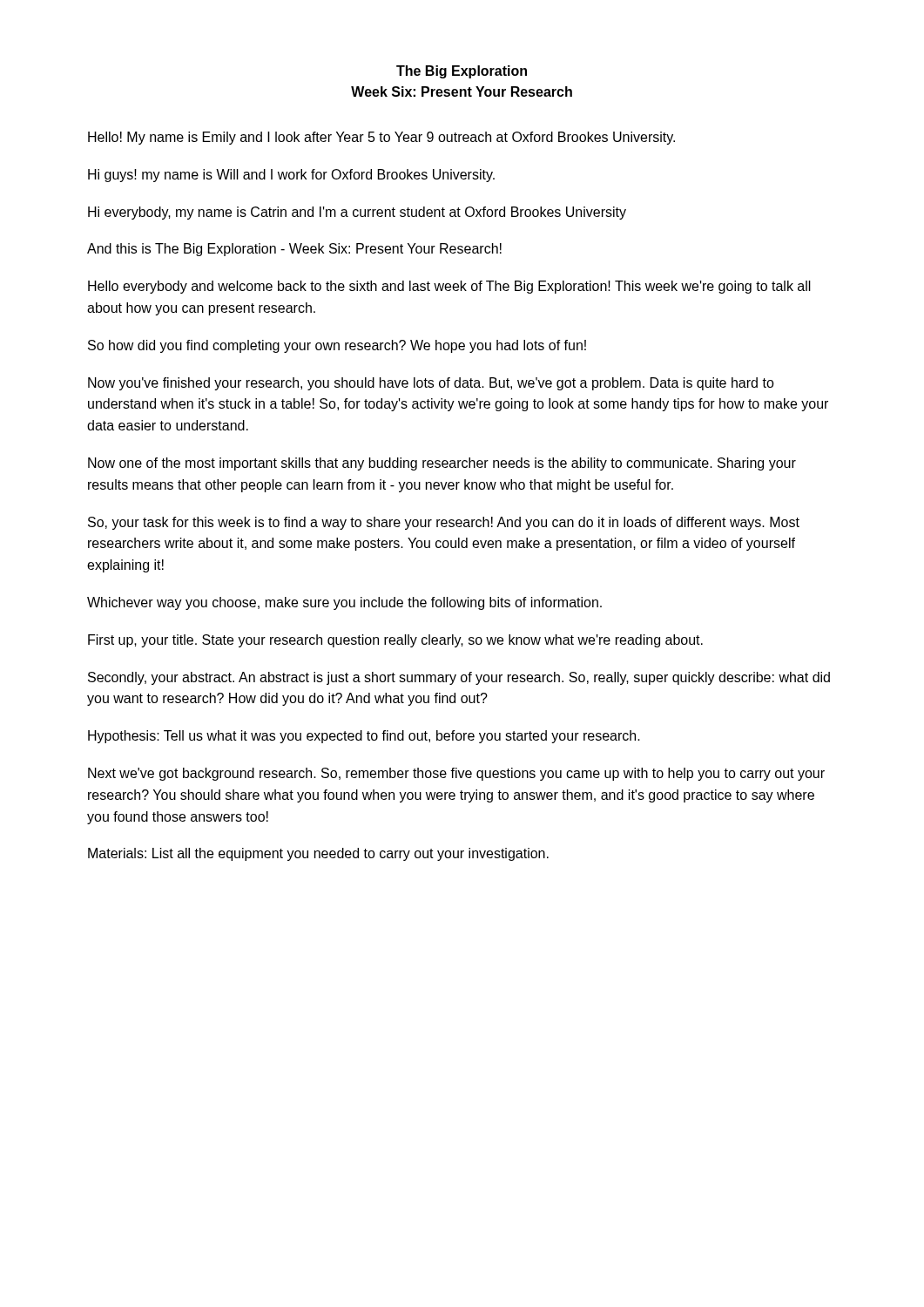The height and width of the screenshot is (1307, 924).
Task: Select the text block containing "Hi everybody, my"
Action: coord(357,212)
